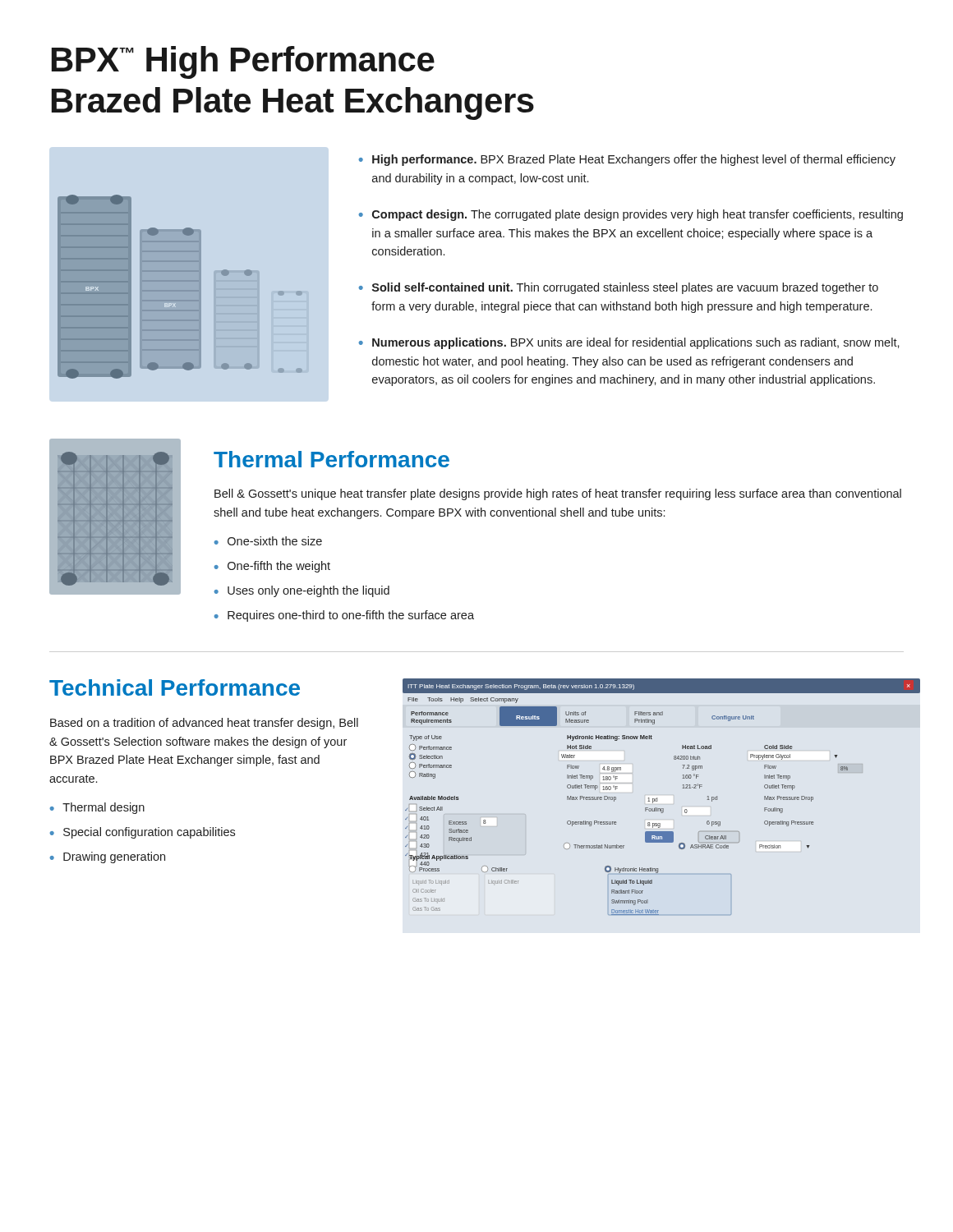Select the text starting "BPX™ High PerformanceBrazed Plate Heat Exchangers"
This screenshot has width=953, height=1232.
click(476, 80)
